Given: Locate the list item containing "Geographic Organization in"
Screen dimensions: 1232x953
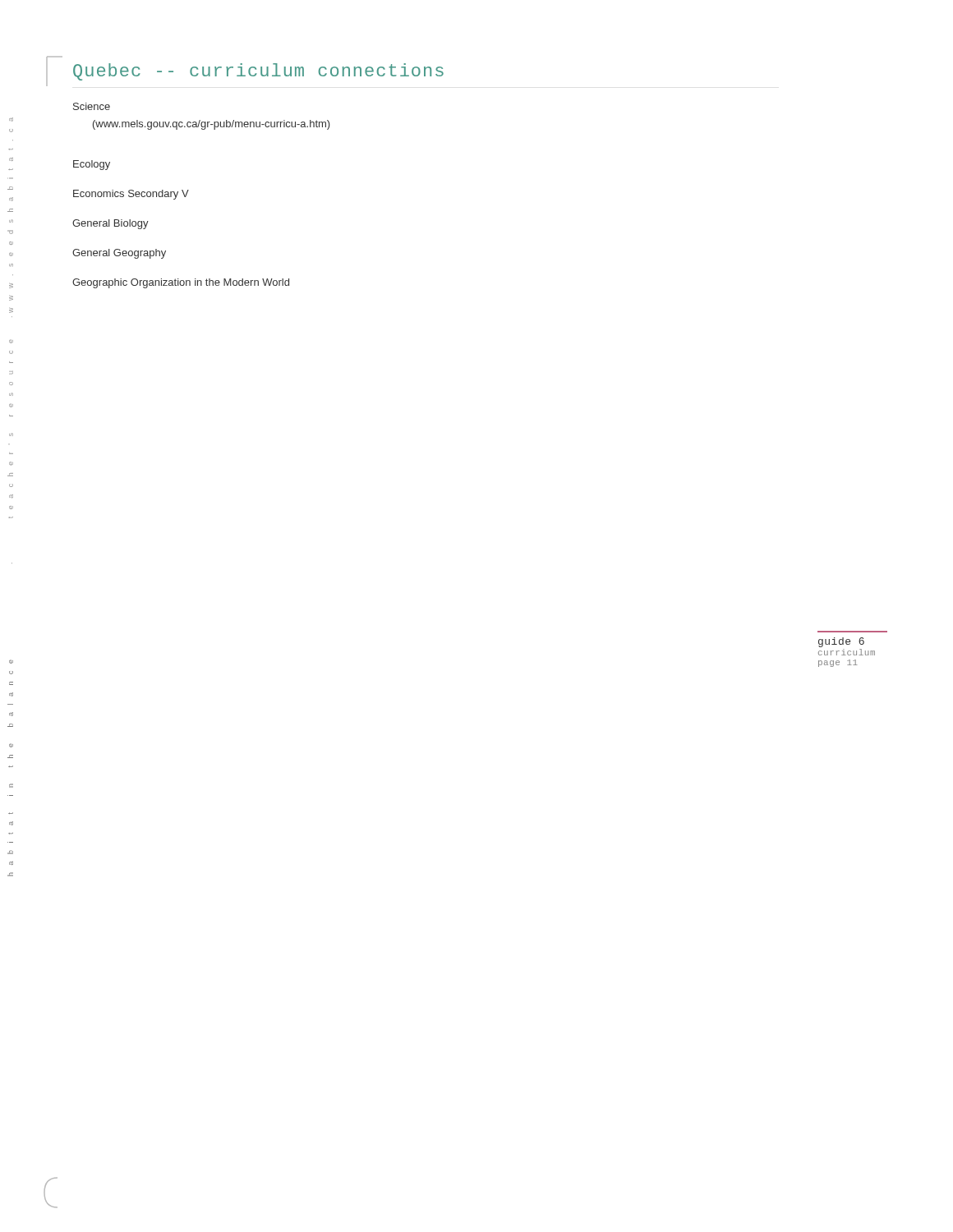Looking at the screenshot, I should coord(181,282).
